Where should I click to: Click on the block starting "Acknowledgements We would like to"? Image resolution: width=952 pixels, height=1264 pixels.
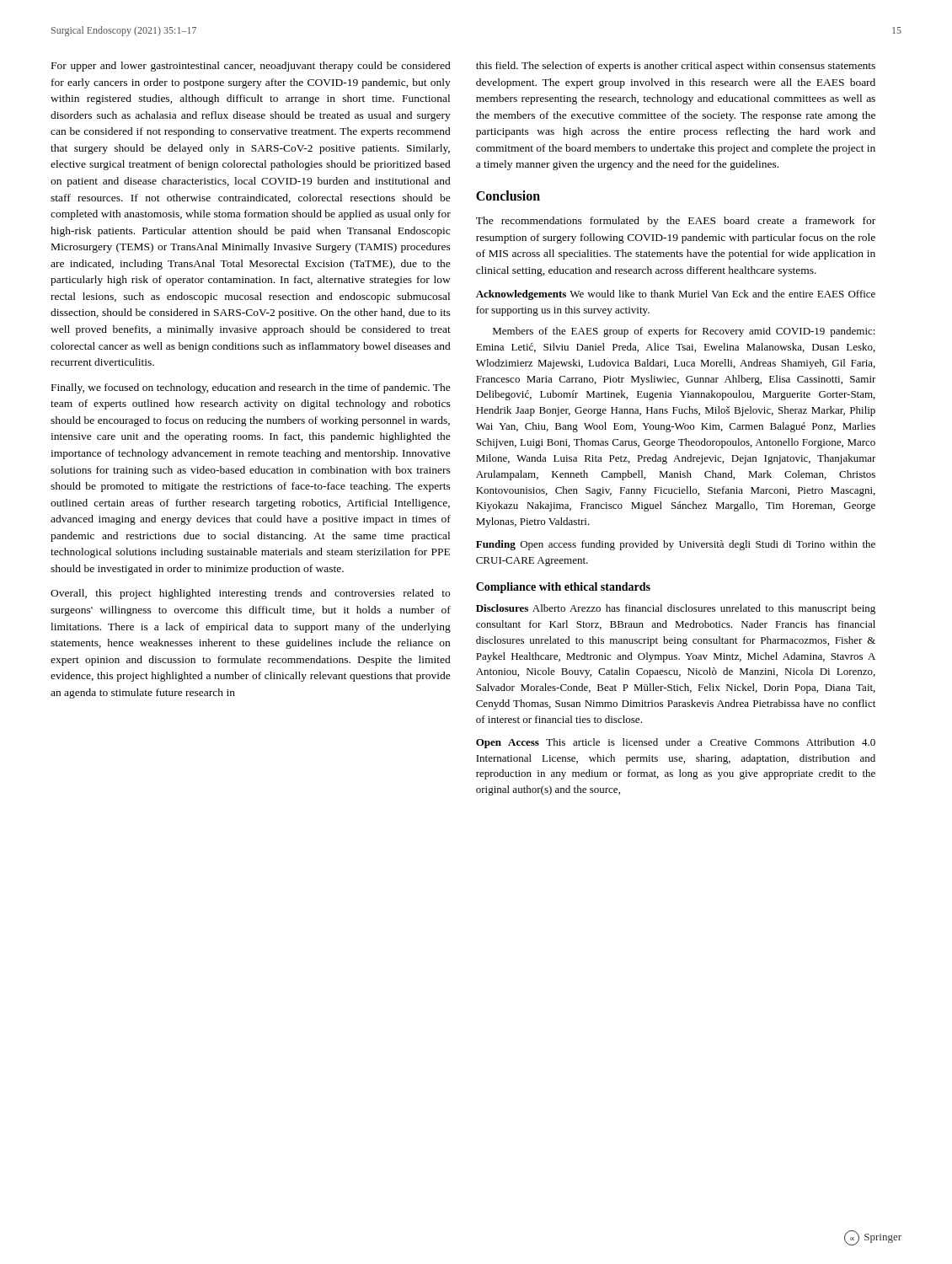click(676, 408)
